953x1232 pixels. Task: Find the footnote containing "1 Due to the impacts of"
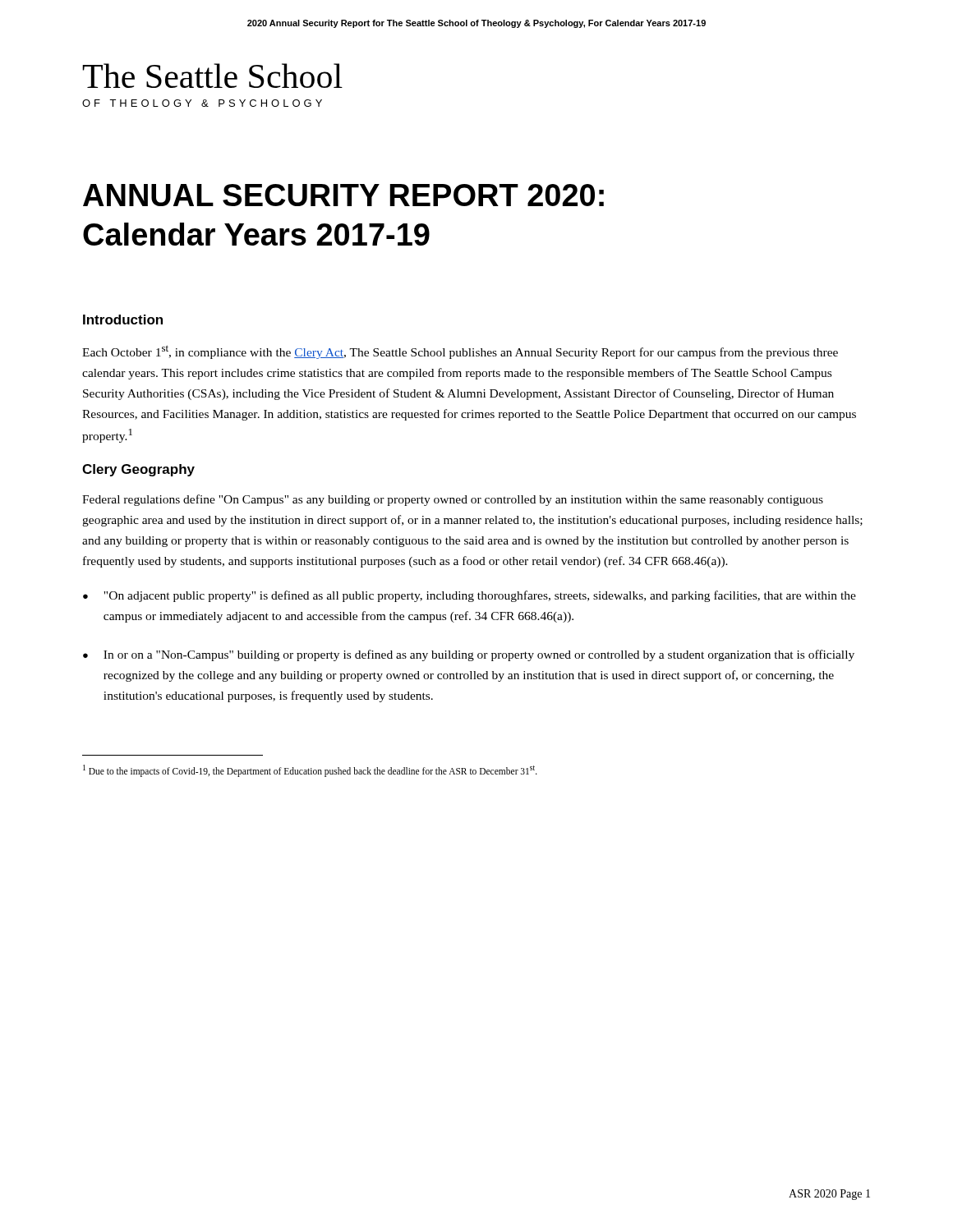coord(310,770)
